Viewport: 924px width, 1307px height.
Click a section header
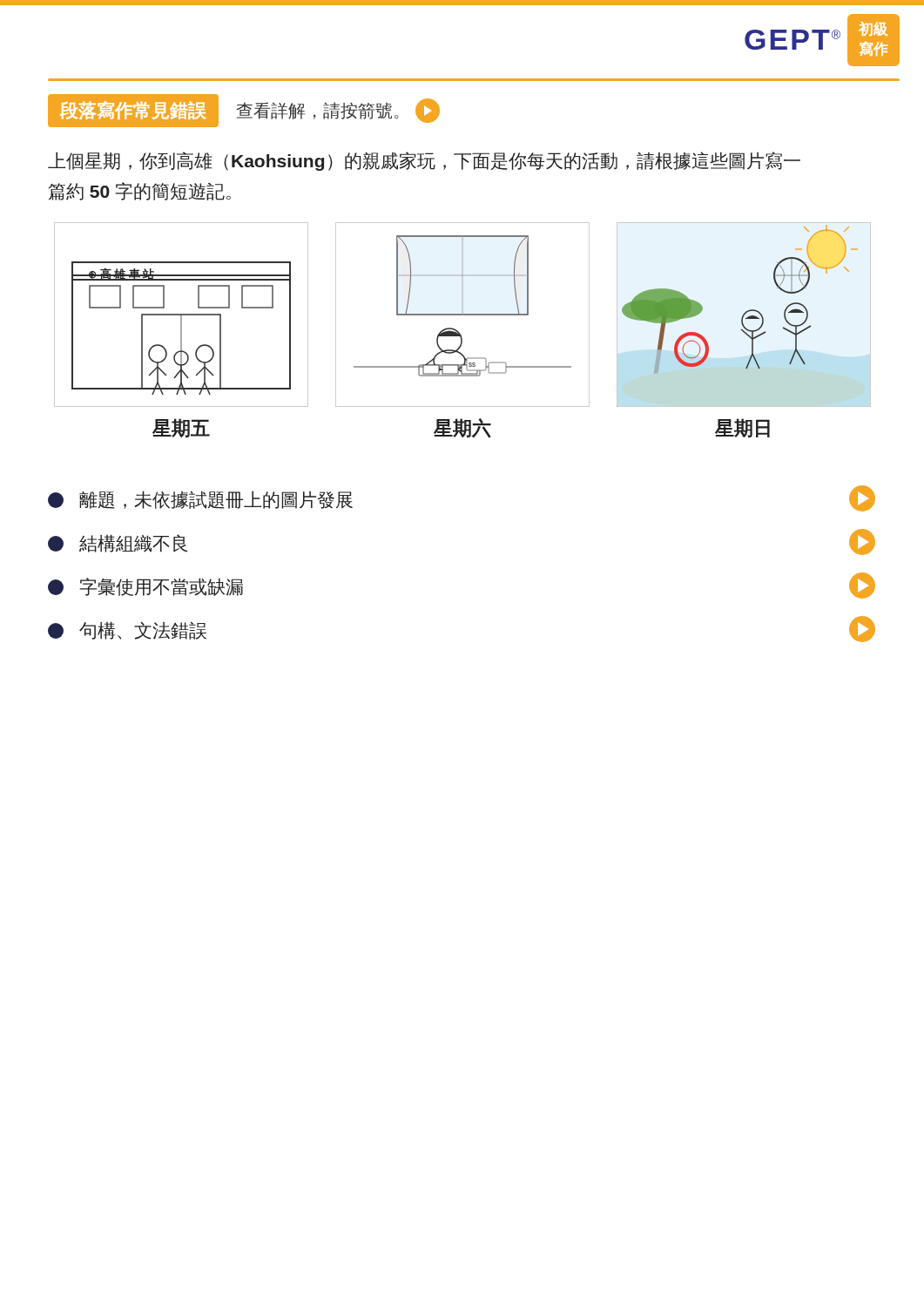pyautogui.click(x=244, y=111)
